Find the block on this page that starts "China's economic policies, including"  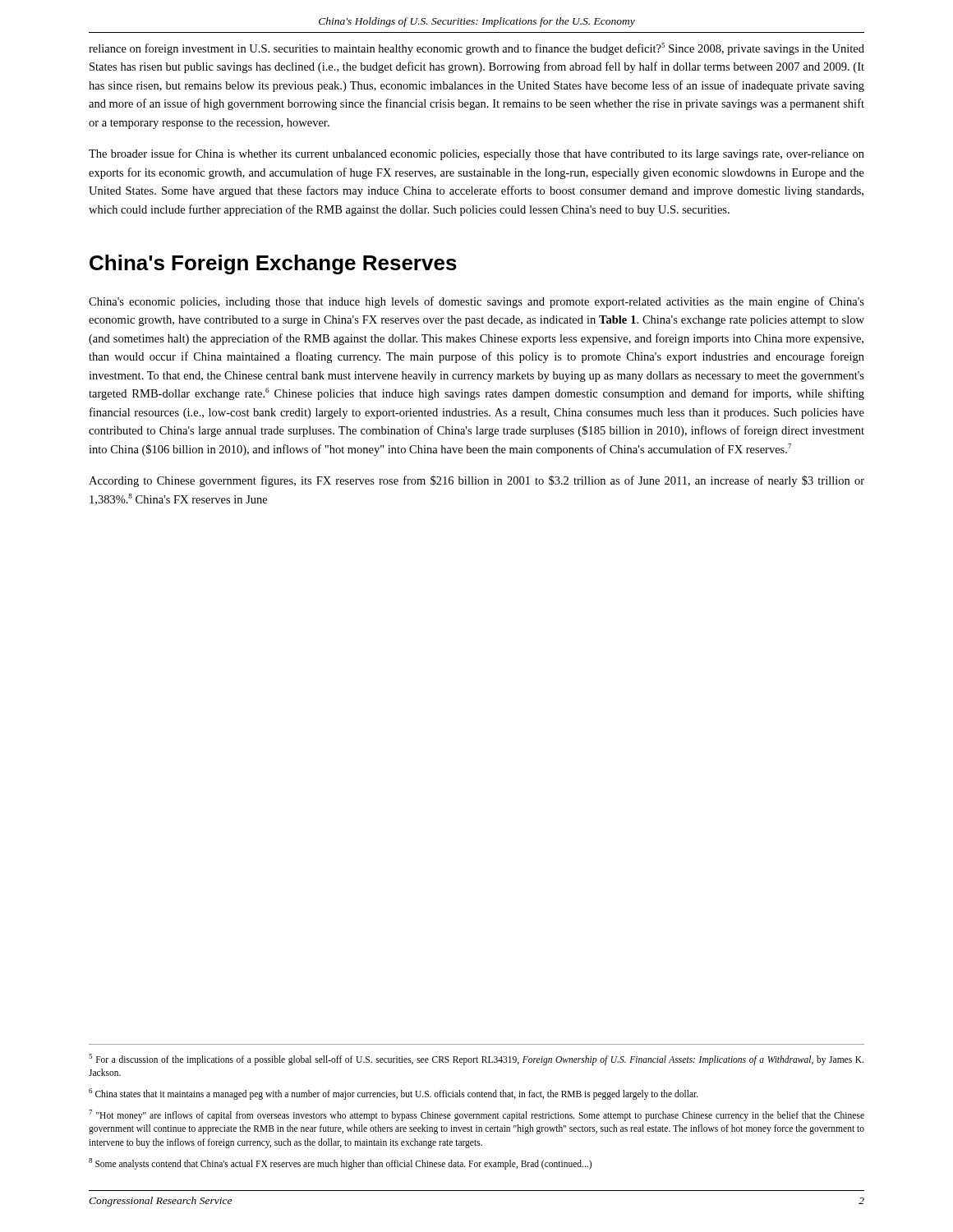tap(476, 375)
